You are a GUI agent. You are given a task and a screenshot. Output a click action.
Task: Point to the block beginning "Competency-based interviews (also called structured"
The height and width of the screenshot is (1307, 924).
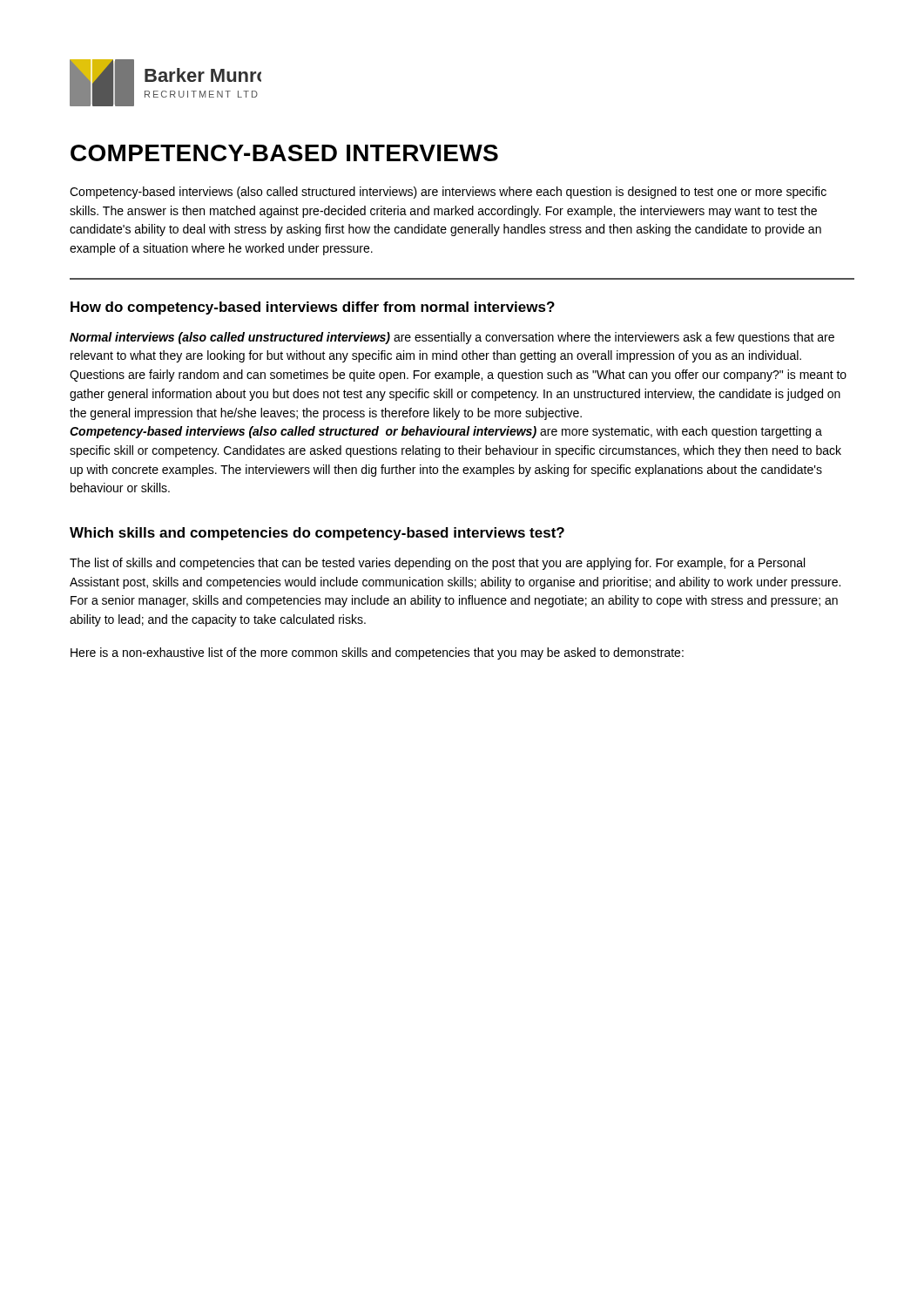point(448,220)
